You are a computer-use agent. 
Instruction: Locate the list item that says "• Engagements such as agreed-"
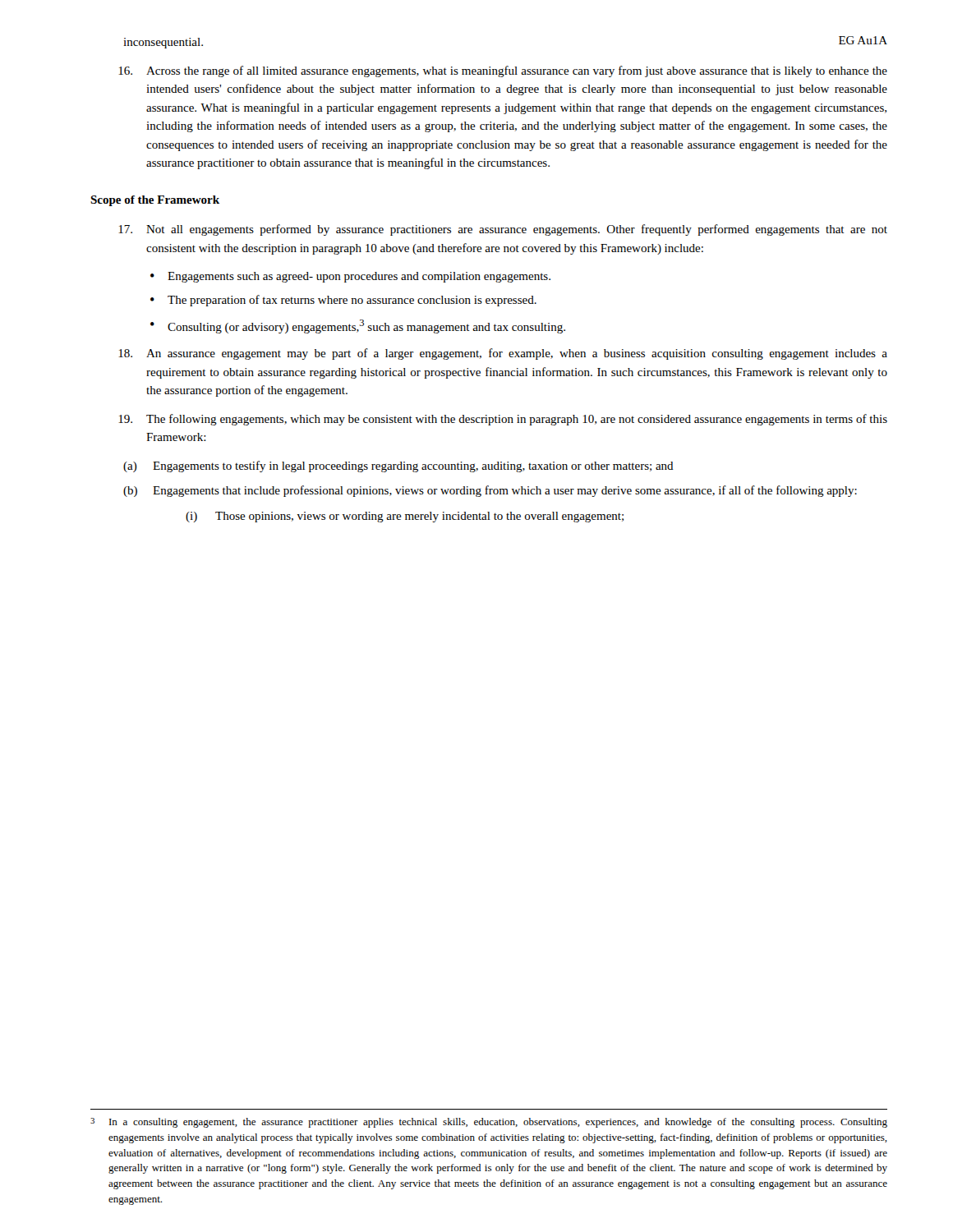coord(518,277)
